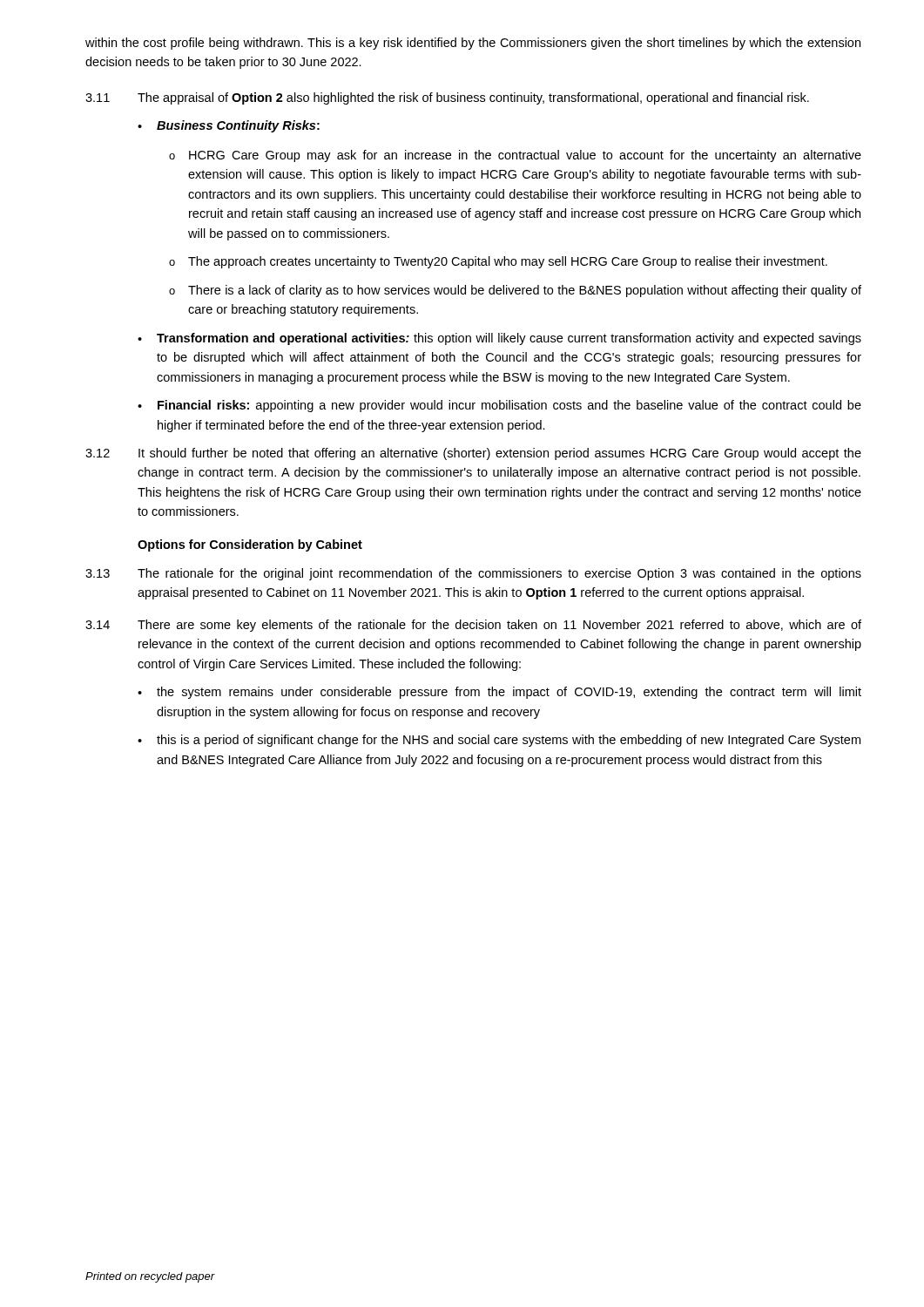Find the list item containing "o HCRG Care Group may ask for an"

point(515,194)
